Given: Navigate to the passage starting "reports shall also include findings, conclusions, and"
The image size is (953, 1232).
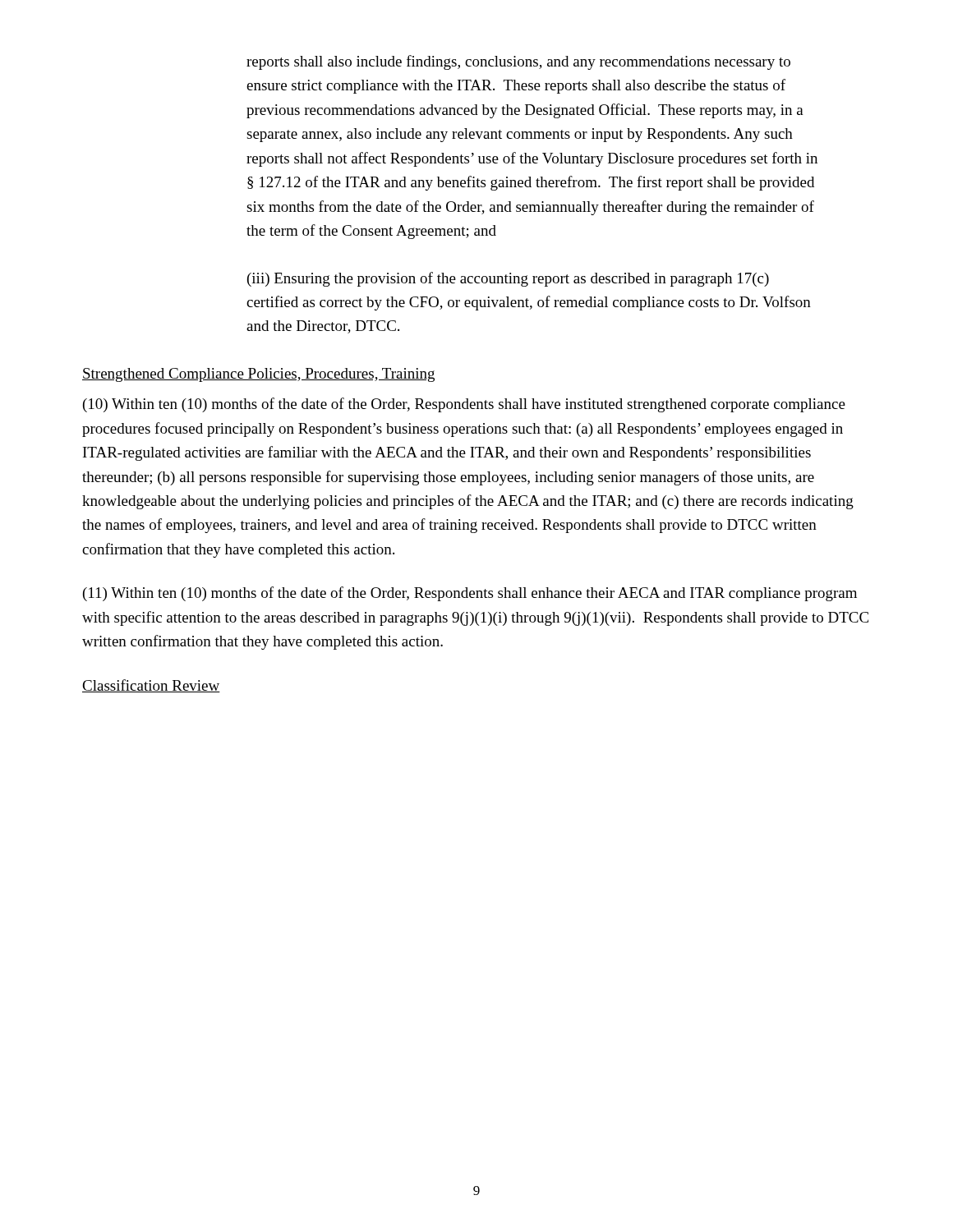Looking at the screenshot, I should (x=532, y=146).
